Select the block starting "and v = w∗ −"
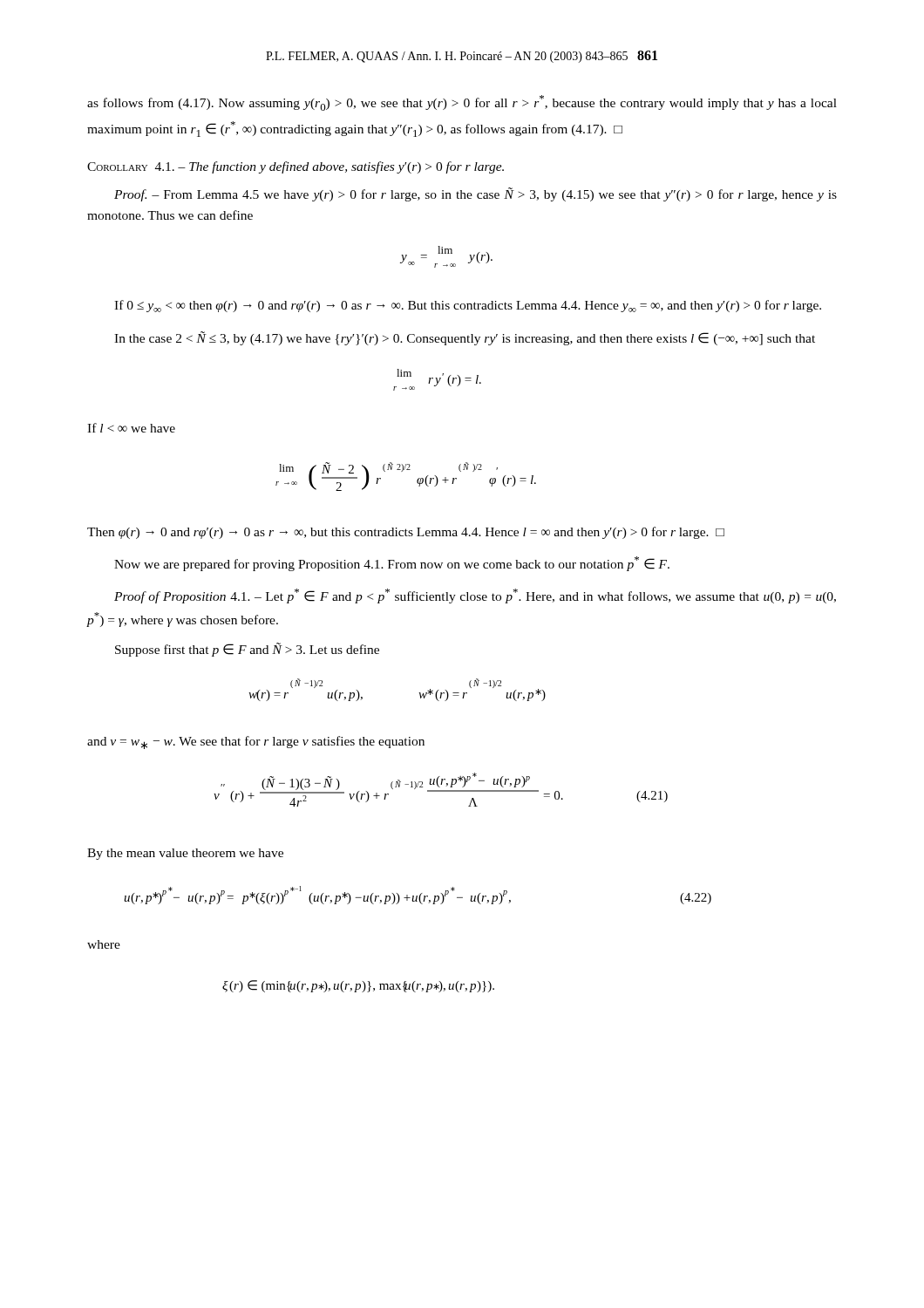Screen dimensions: 1308x924 click(256, 743)
